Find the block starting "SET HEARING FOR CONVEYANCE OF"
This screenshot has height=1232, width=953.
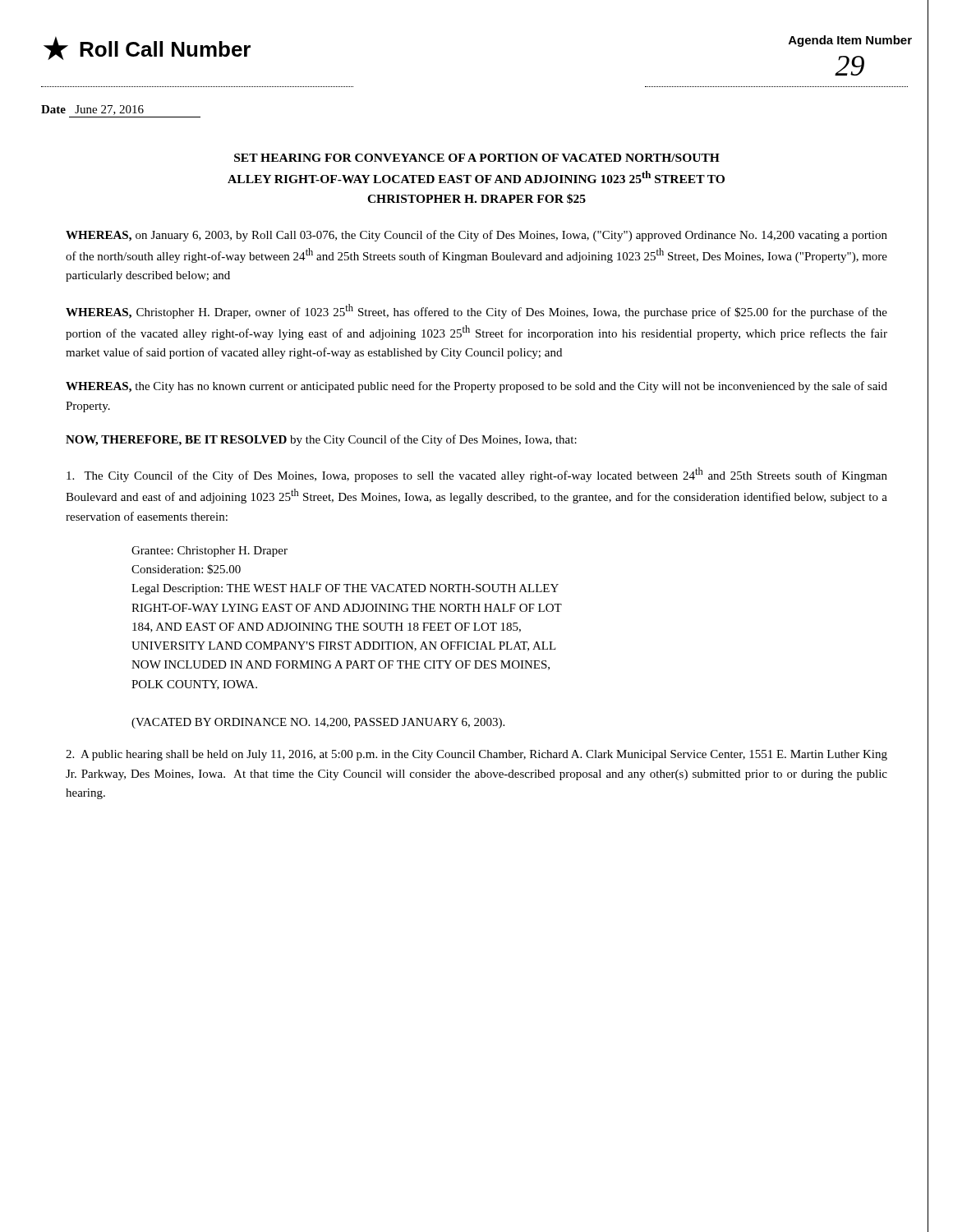click(476, 178)
